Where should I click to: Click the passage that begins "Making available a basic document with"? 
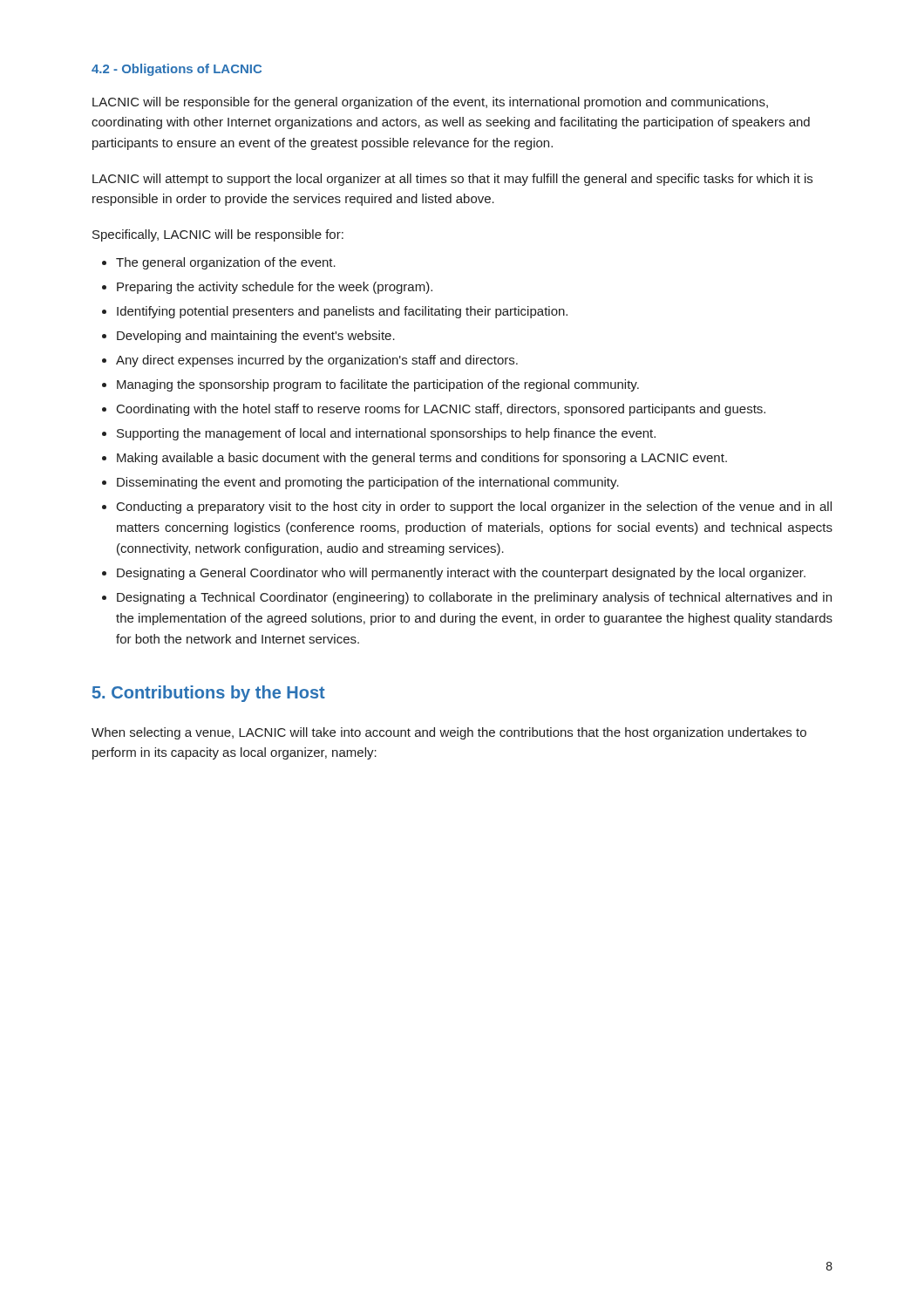click(x=422, y=457)
